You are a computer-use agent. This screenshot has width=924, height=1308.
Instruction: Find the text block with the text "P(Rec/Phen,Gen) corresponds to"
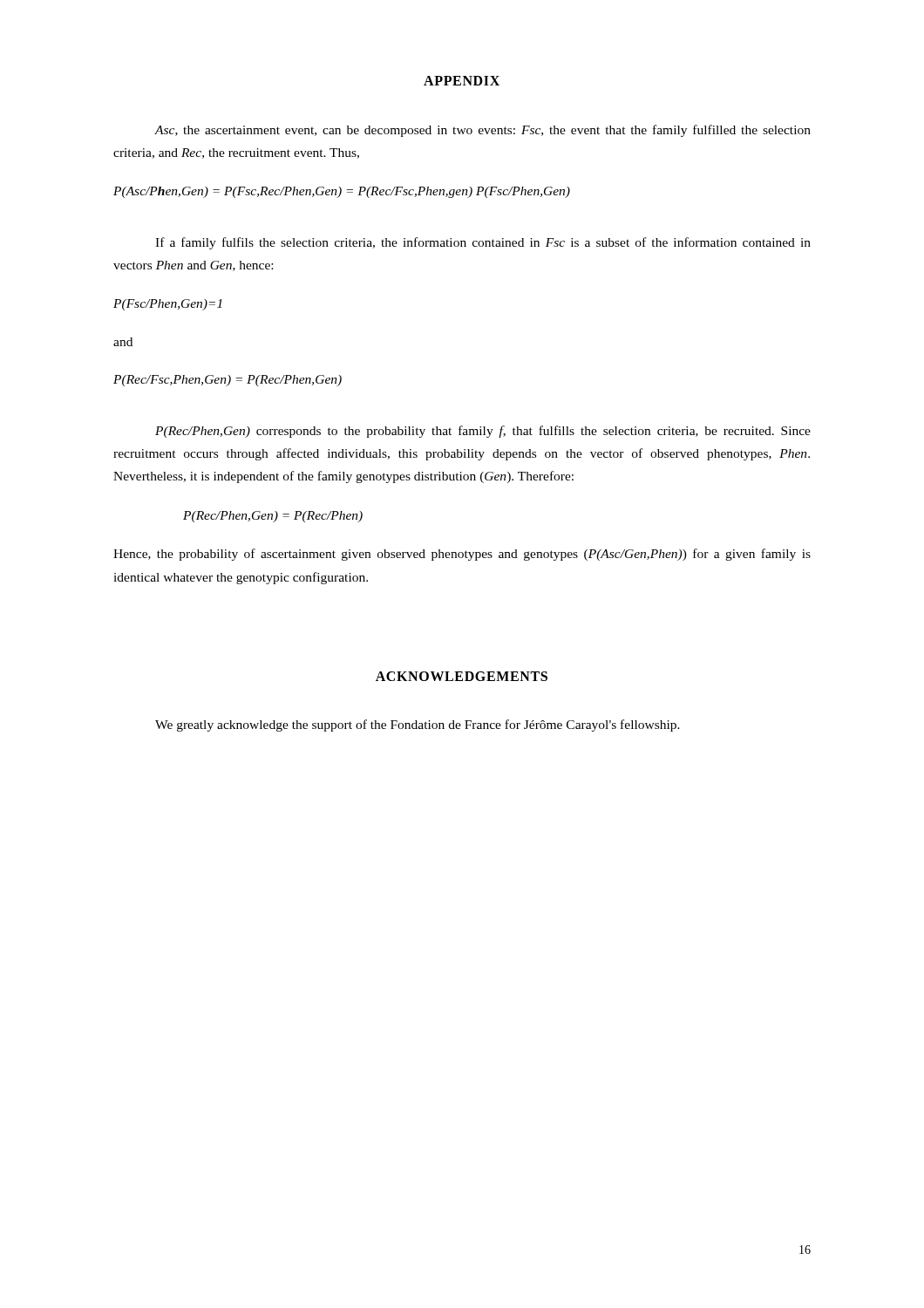462,453
